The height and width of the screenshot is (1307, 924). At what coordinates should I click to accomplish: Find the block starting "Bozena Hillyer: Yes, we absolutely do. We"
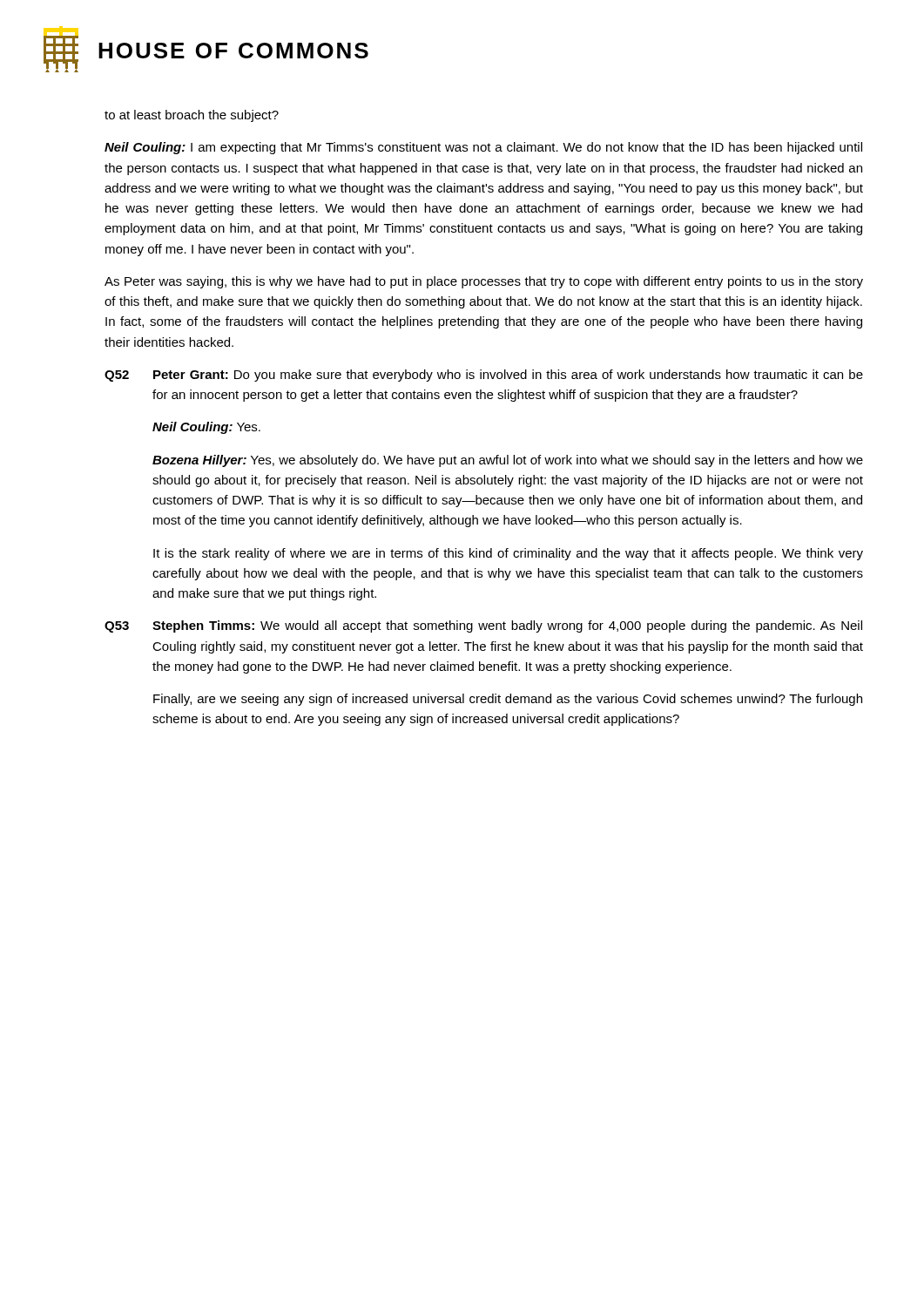508,490
